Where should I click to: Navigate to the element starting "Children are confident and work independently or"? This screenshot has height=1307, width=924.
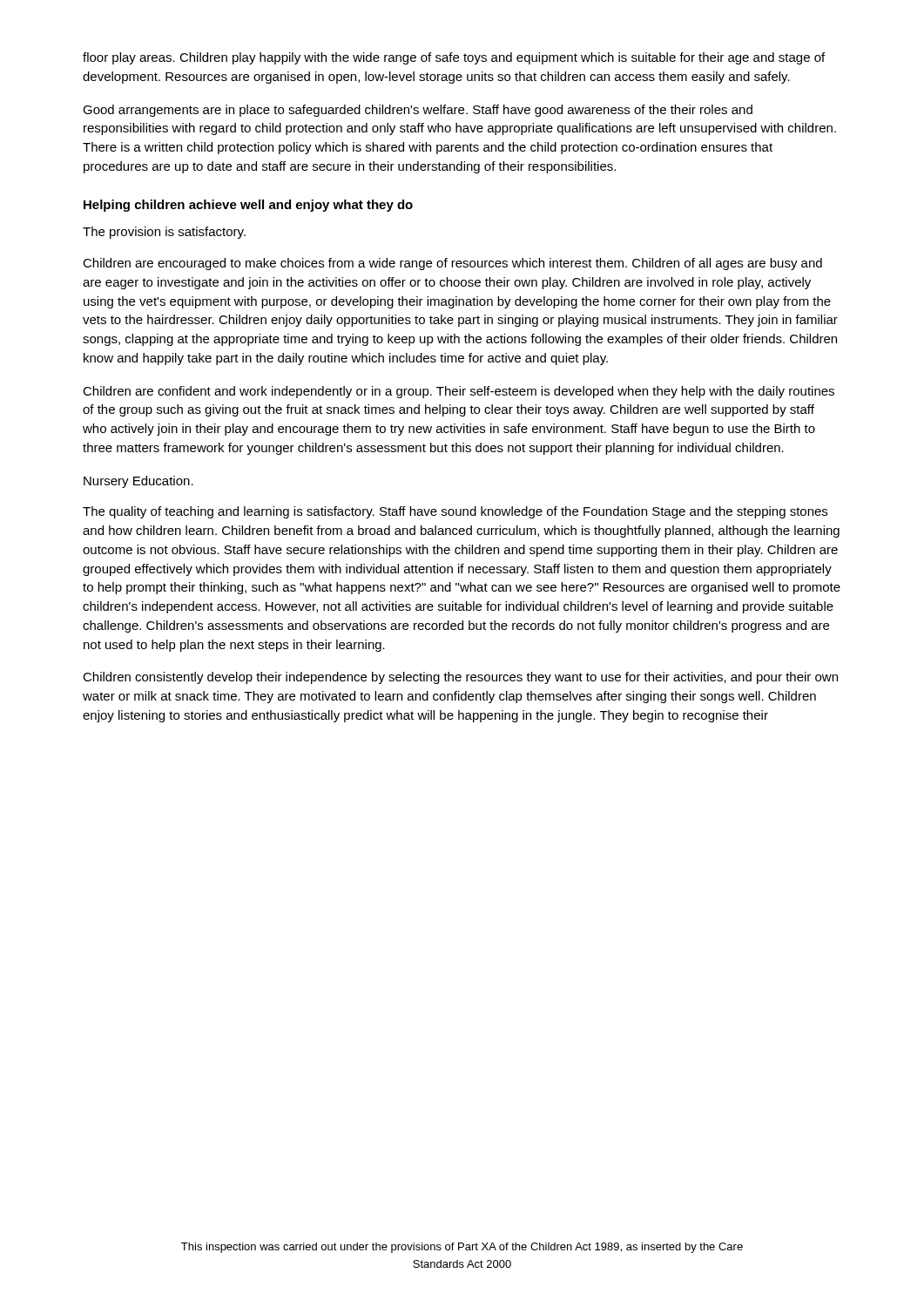[459, 419]
